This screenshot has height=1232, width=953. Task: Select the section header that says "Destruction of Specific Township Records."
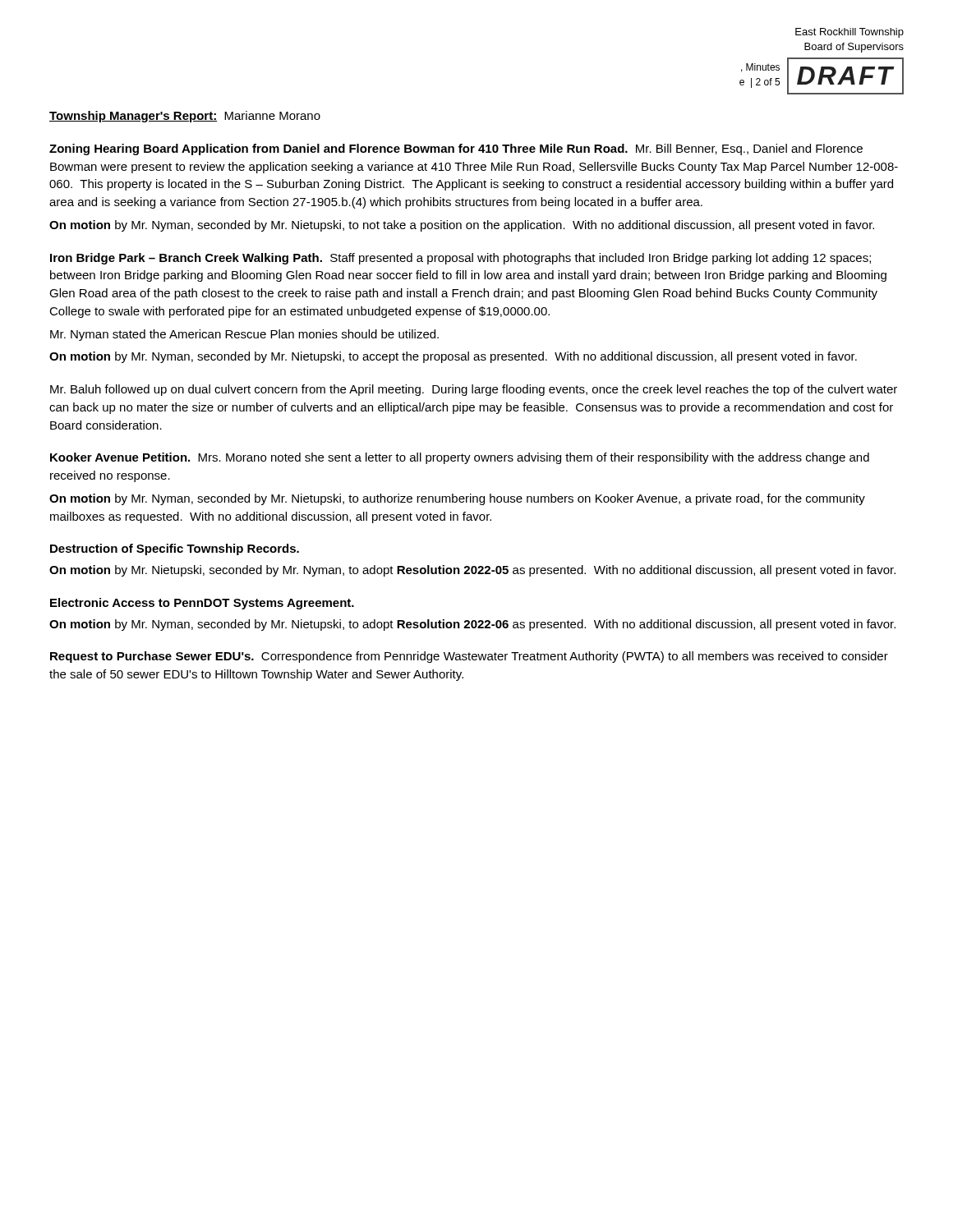[x=174, y=548]
